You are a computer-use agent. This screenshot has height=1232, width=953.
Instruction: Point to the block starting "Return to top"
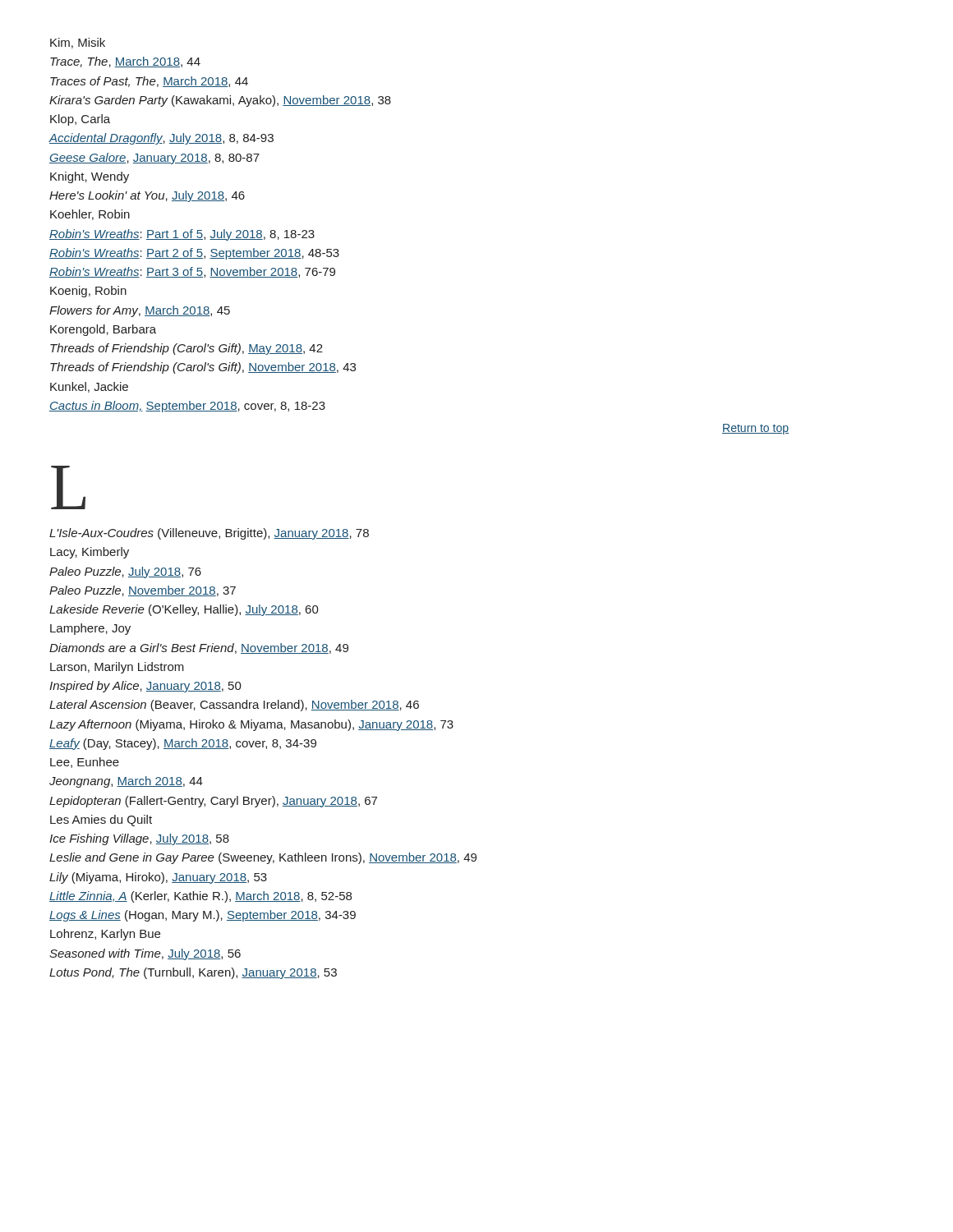tap(755, 428)
